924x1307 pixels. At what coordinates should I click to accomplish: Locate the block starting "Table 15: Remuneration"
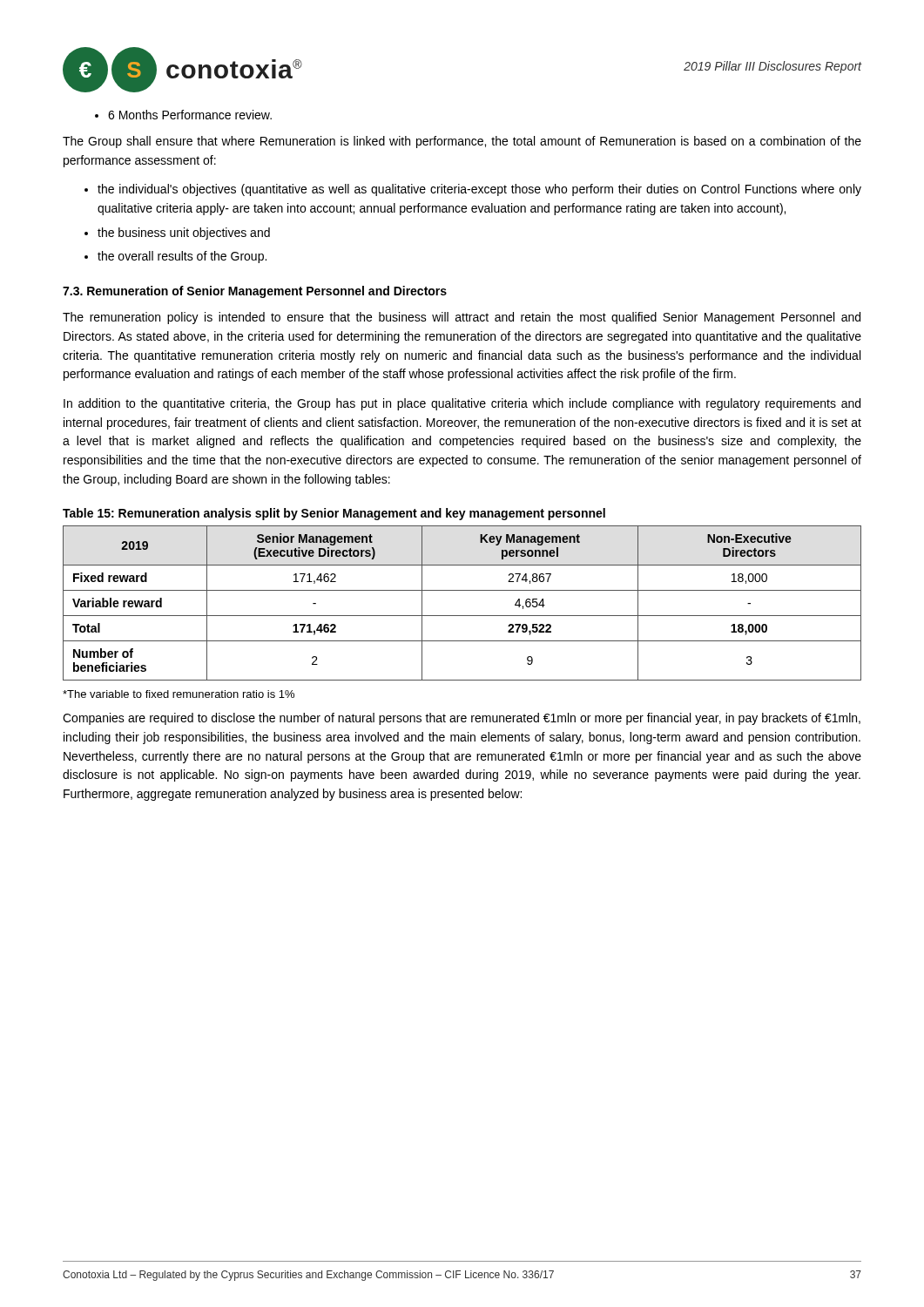[334, 513]
